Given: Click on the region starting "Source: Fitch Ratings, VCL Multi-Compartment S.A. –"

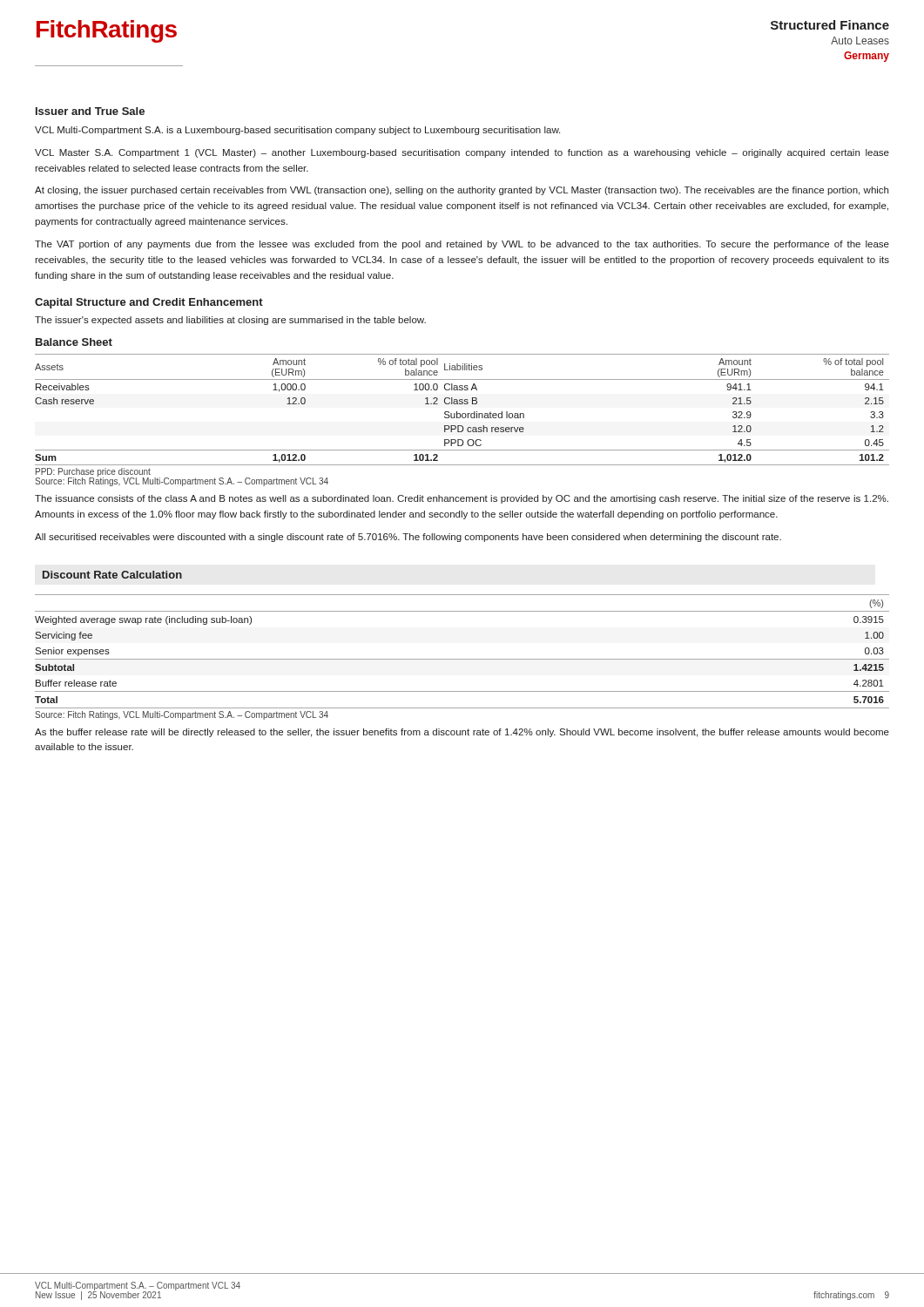Looking at the screenshot, I should pyautogui.click(x=182, y=715).
